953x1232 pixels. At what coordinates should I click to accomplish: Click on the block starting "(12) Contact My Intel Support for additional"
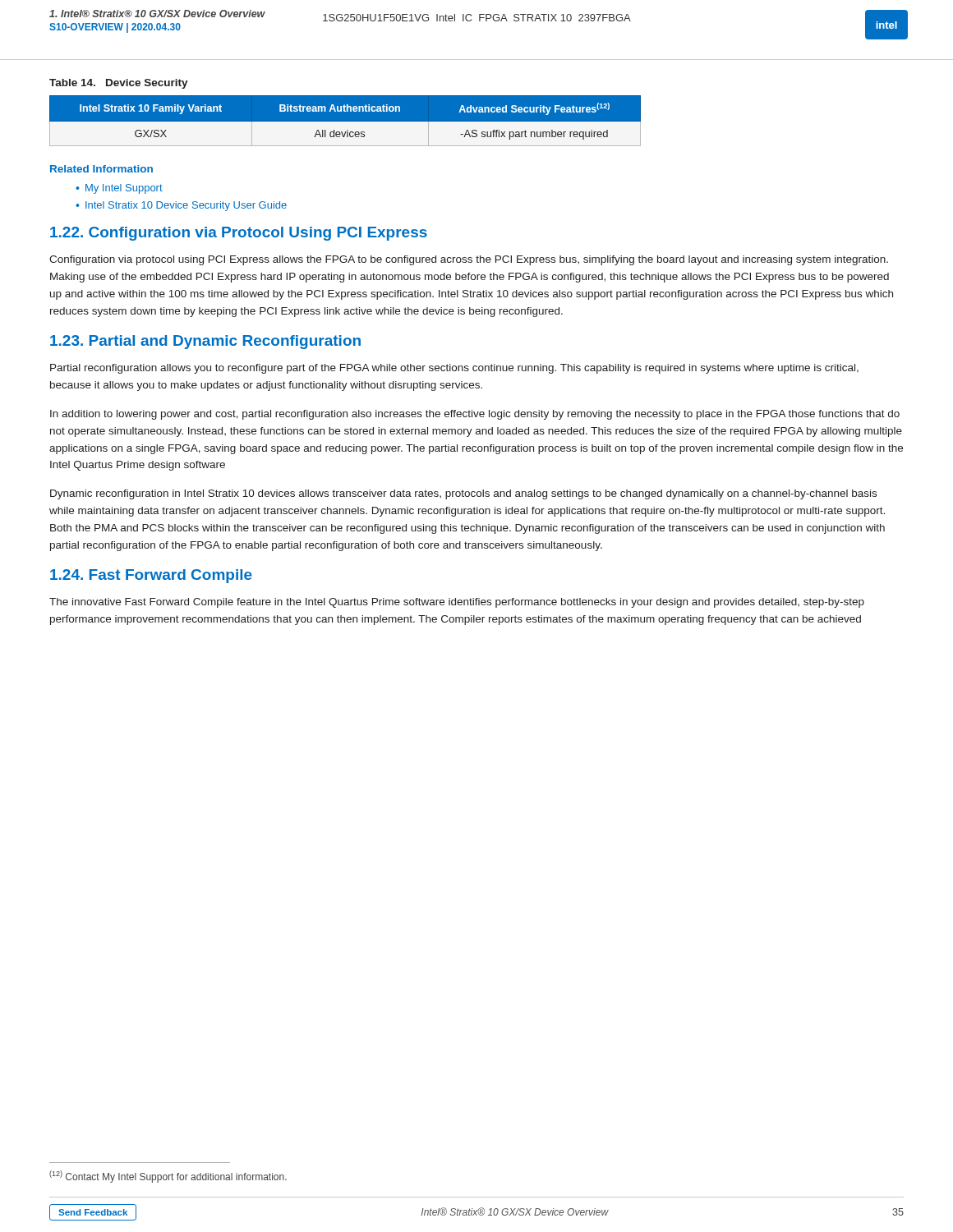(168, 1176)
